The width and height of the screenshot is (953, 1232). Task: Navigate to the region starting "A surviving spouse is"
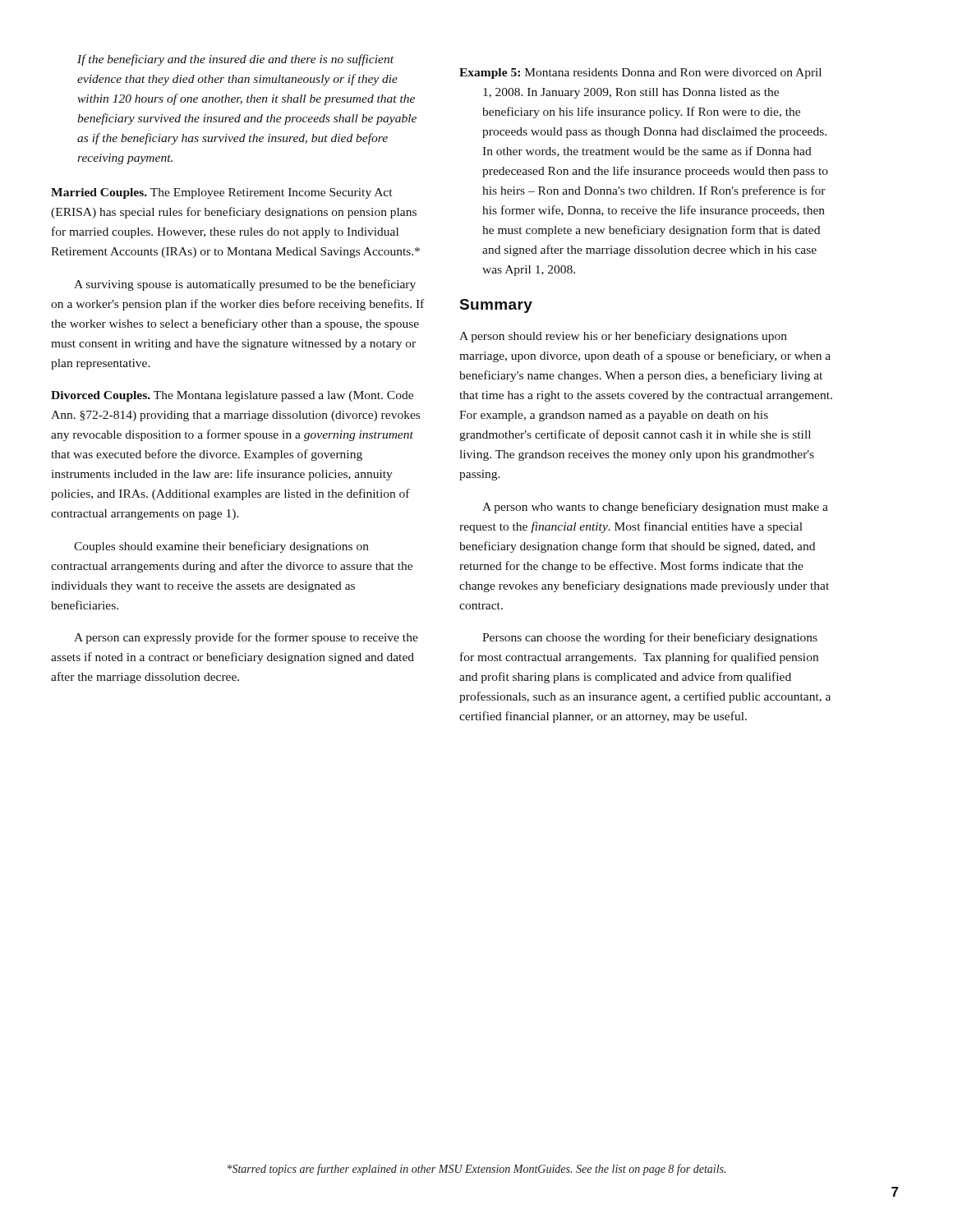pos(238,323)
